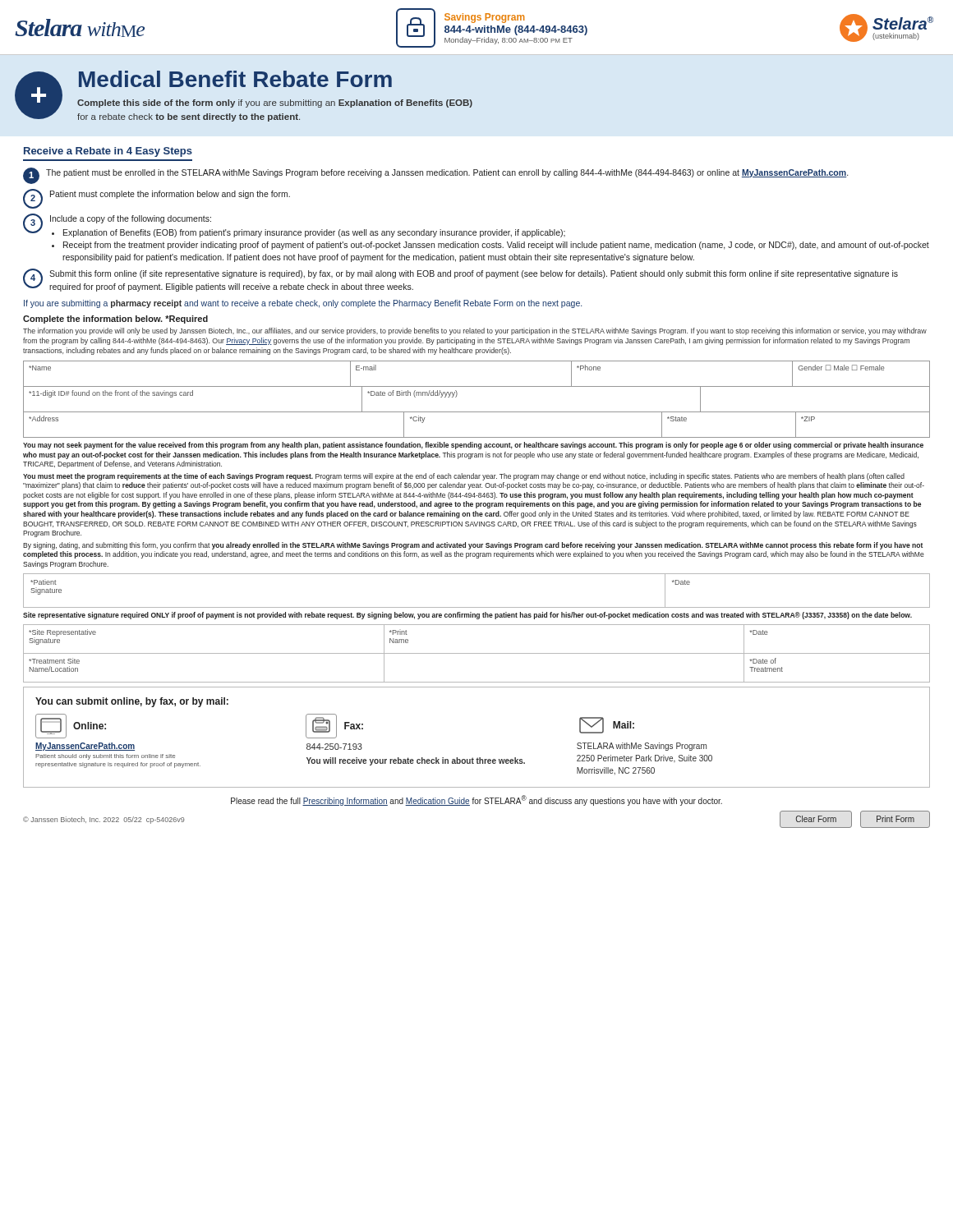
Task: Locate the list item that reads "2 Patient must complete"
Action: [x=157, y=198]
